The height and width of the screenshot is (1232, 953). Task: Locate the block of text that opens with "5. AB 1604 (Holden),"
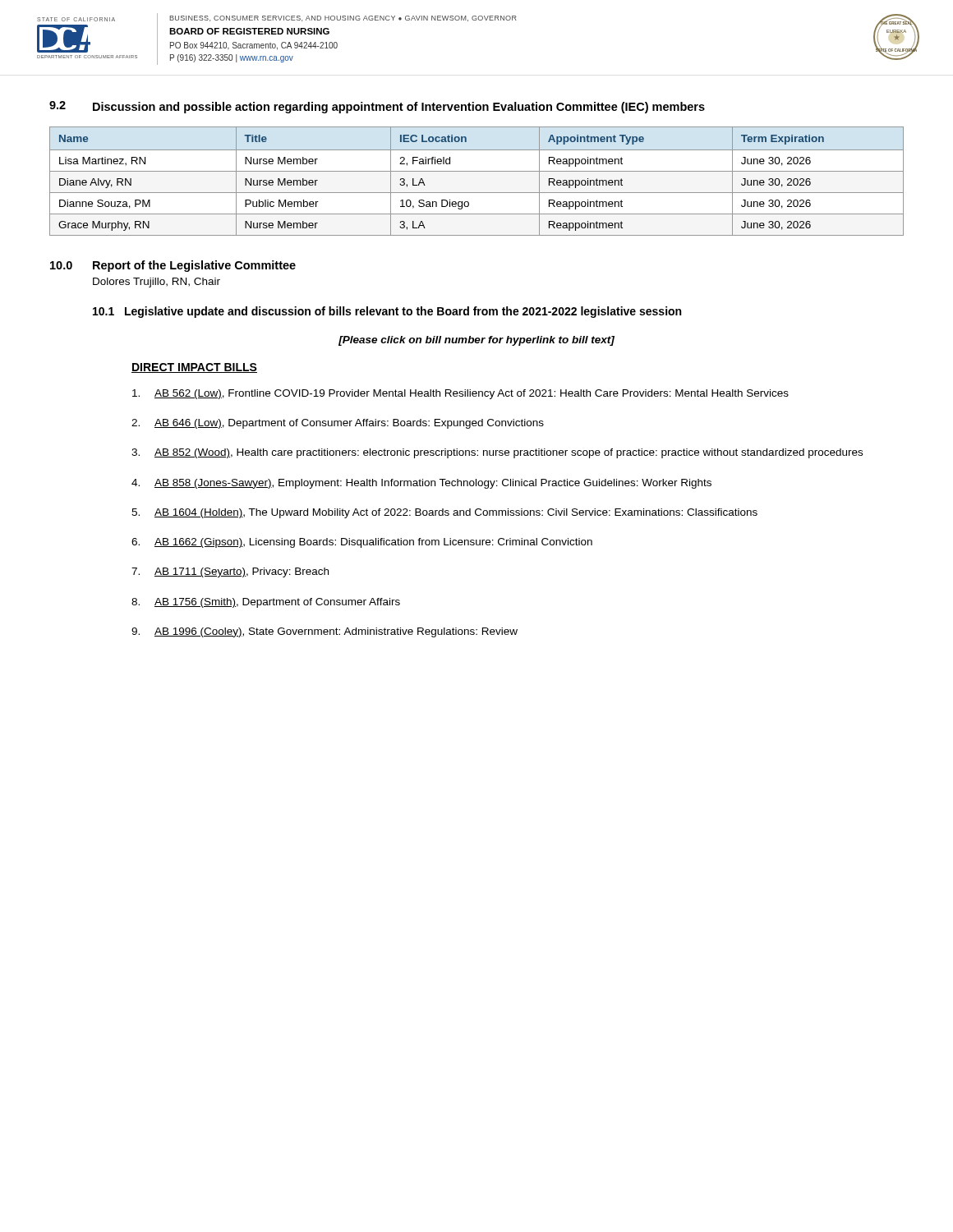pos(518,513)
